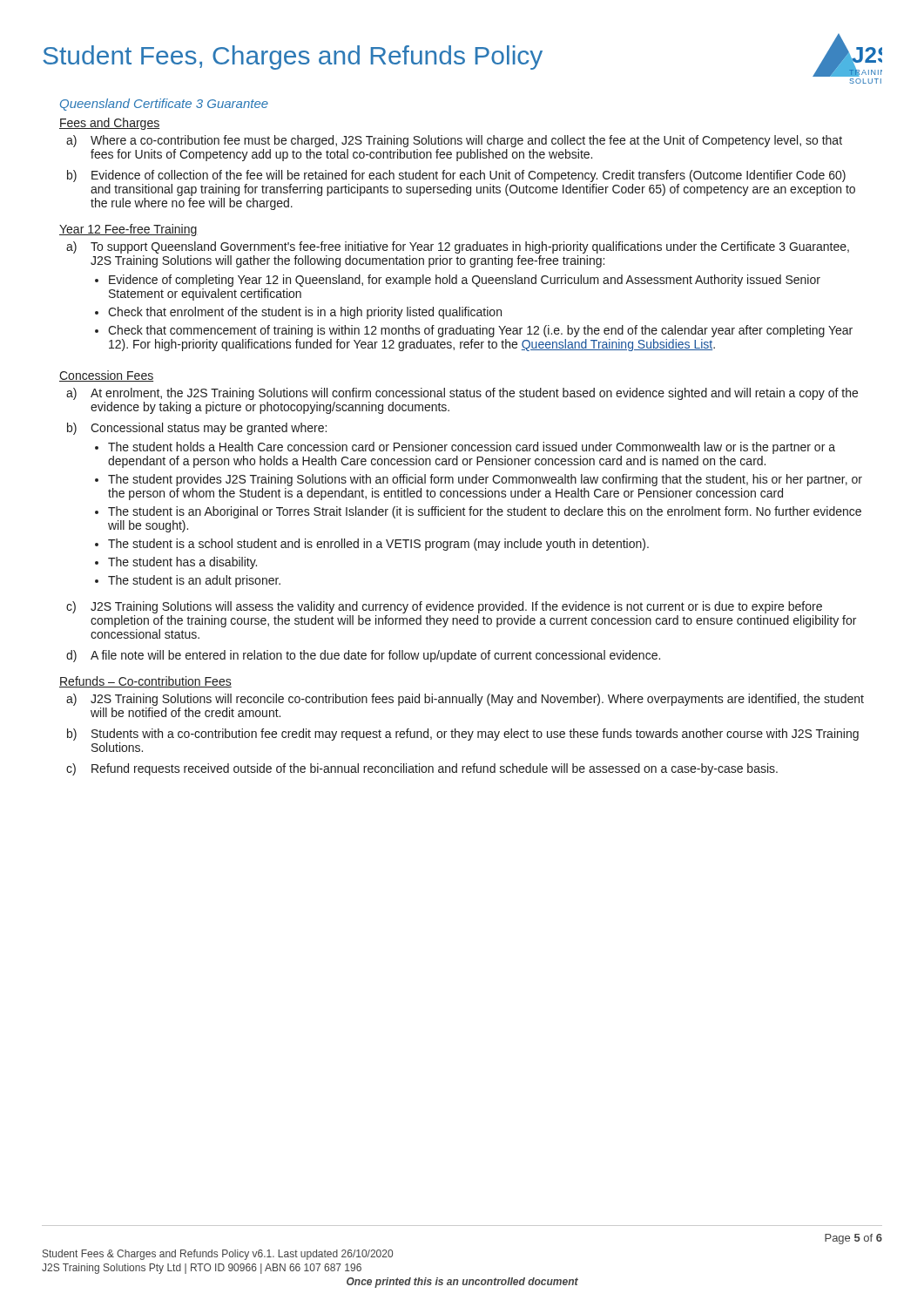The width and height of the screenshot is (924, 1307).
Task: Where is the passage that starts "a) At enrolment, the"?
Action: click(x=465, y=400)
